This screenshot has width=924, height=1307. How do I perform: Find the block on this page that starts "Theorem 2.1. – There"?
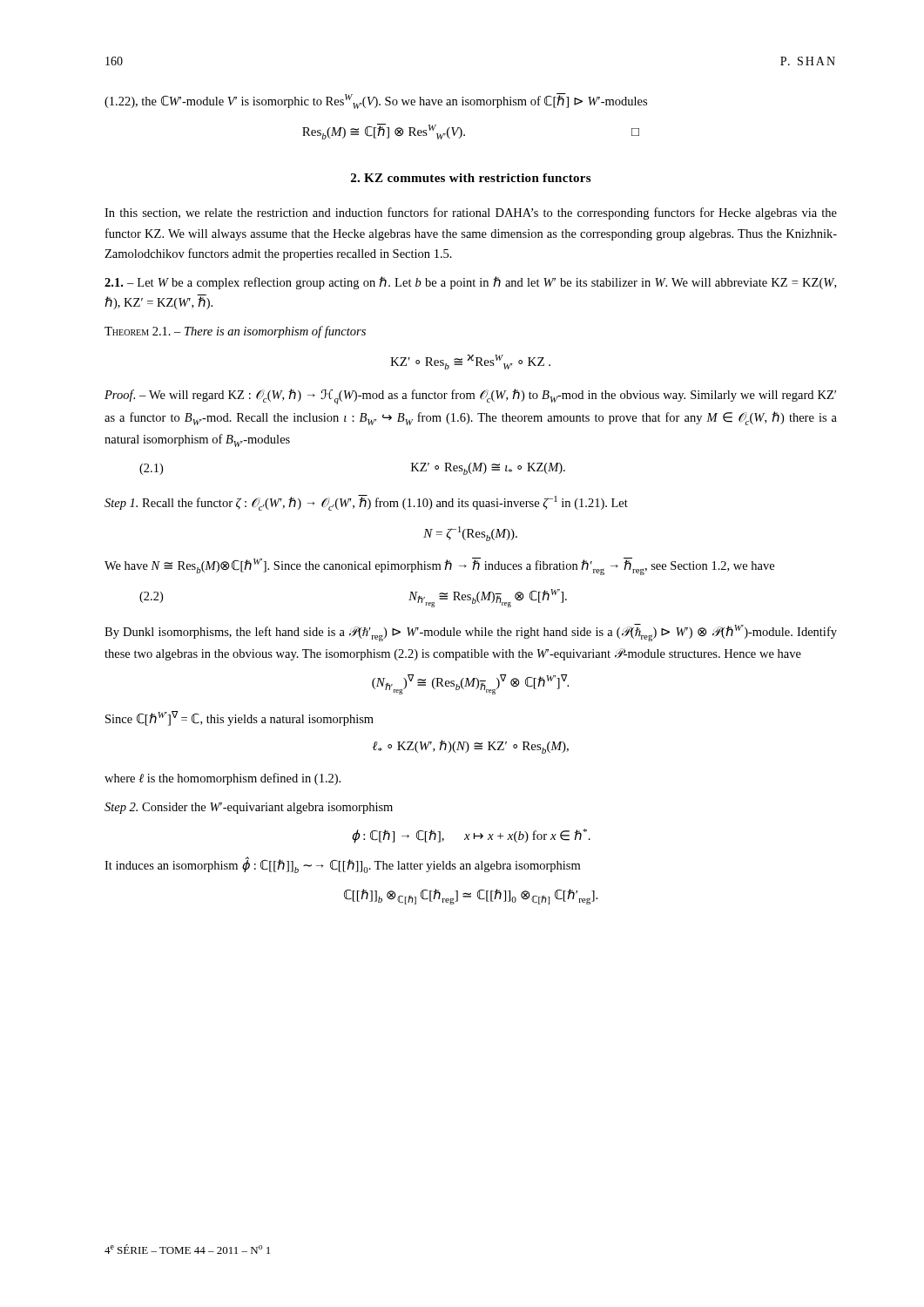pos(235,331)
